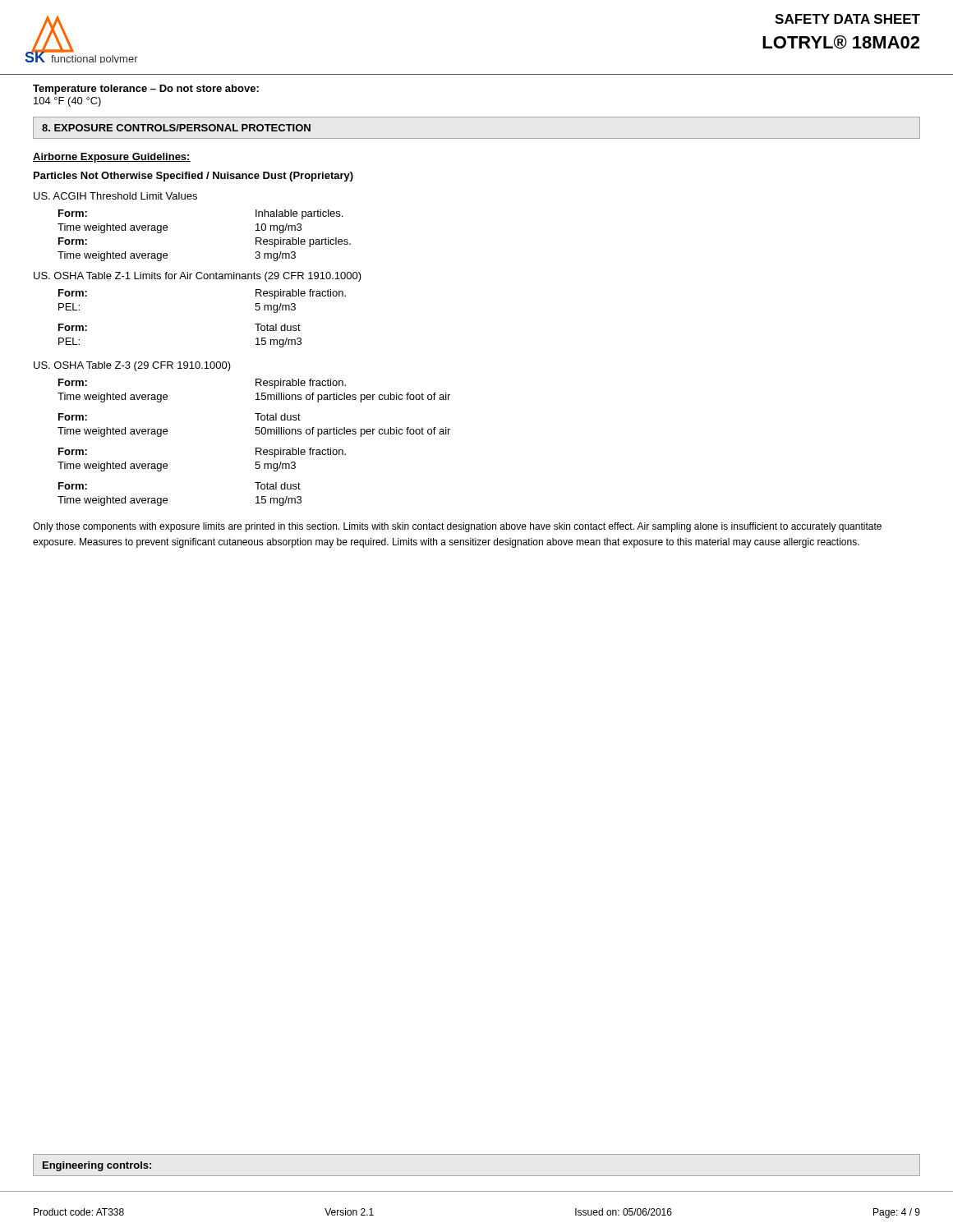Point to the block beginning "Form: Inhalable particles. Time weighted"
The height and width of the screenshot is (1232, 953).
coord(73,214)
